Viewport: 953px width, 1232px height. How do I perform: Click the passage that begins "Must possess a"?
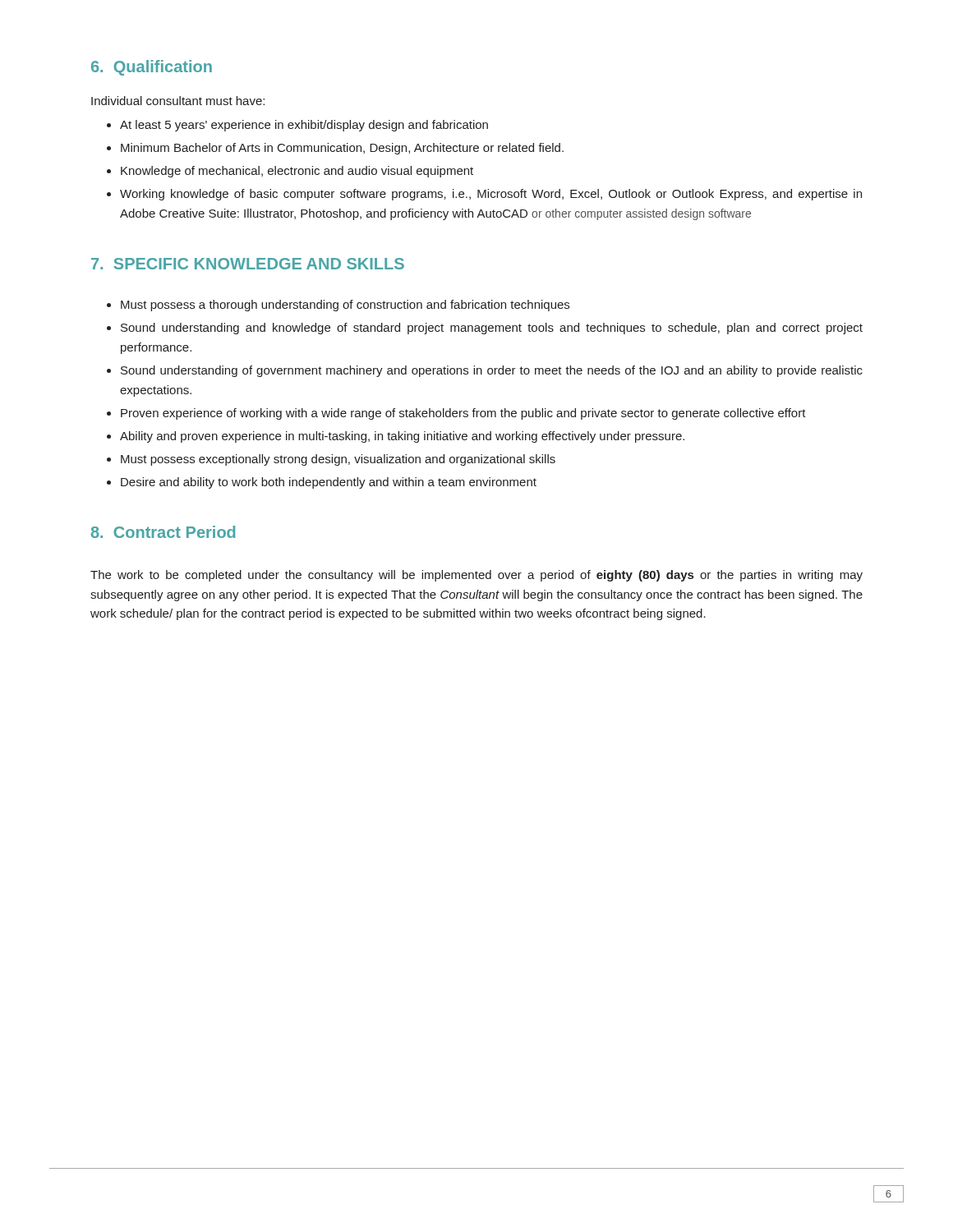[x=345, y=304]
